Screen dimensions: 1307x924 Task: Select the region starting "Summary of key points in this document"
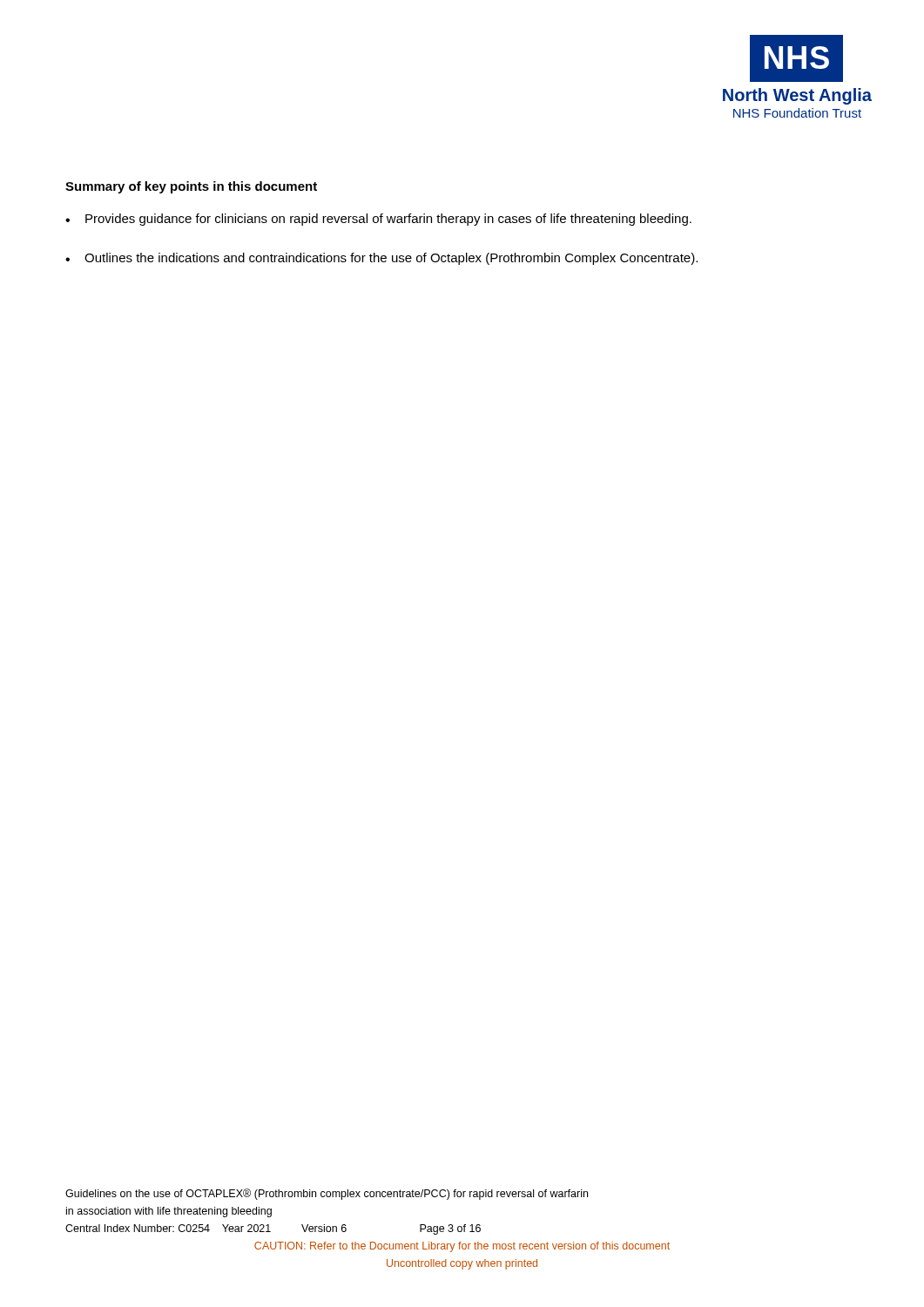click(x=191, y=186)
